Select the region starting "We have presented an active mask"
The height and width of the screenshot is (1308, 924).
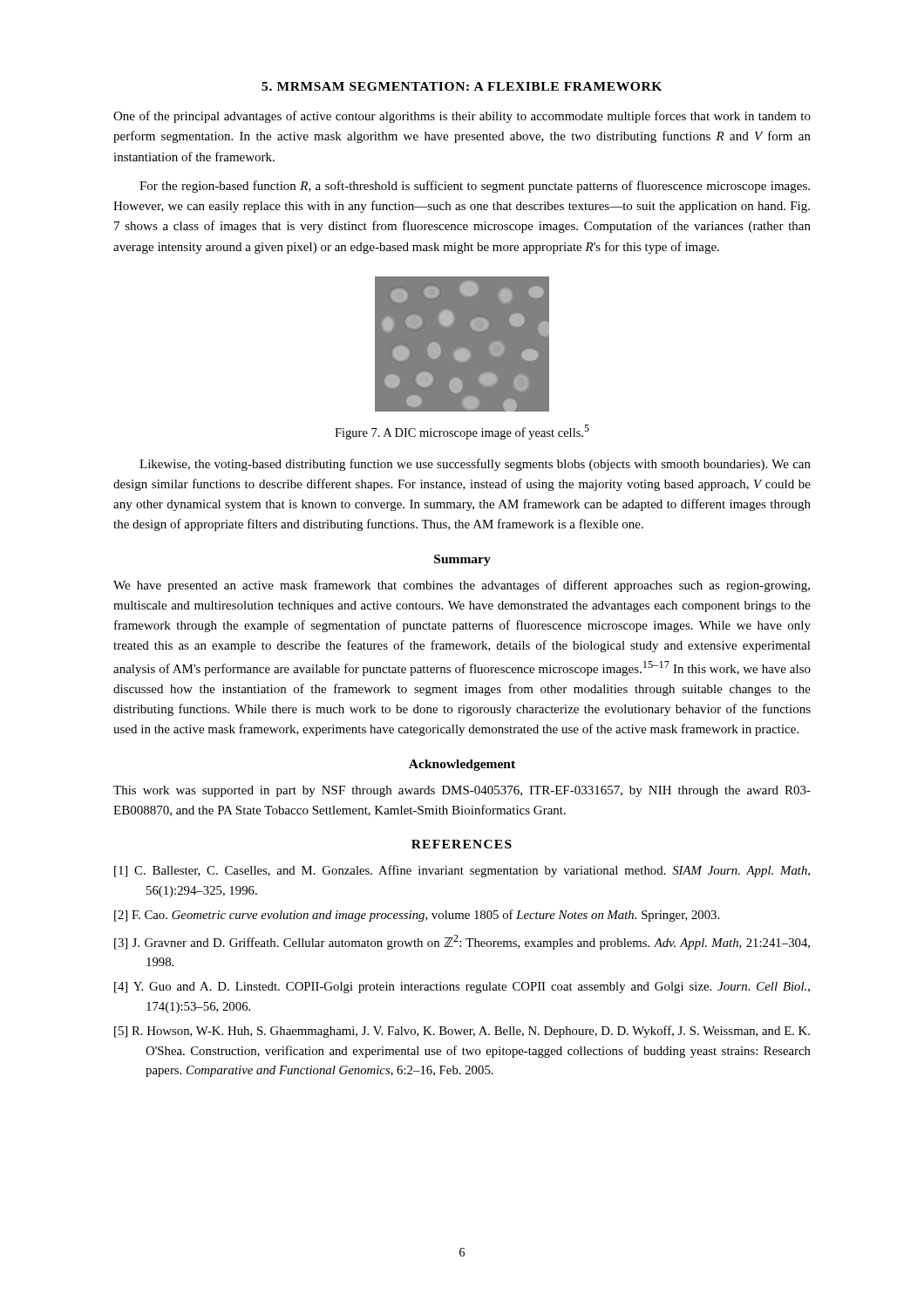pos(462,657)
